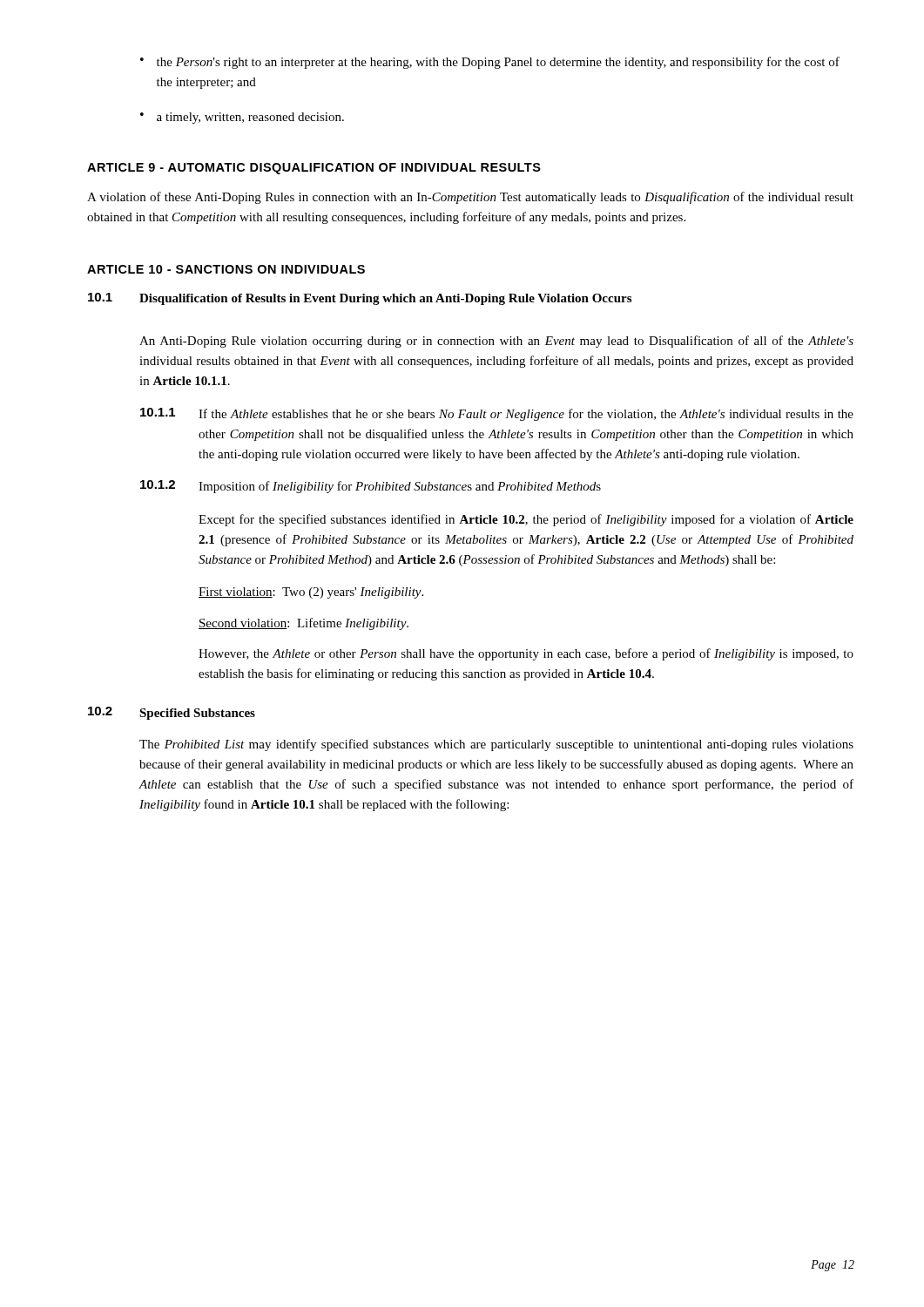Viewport: 924px width, 1307px height.
Task: Select the region starting "First violation: Two"
Action: pyautogui.click(x=311, y=592)
